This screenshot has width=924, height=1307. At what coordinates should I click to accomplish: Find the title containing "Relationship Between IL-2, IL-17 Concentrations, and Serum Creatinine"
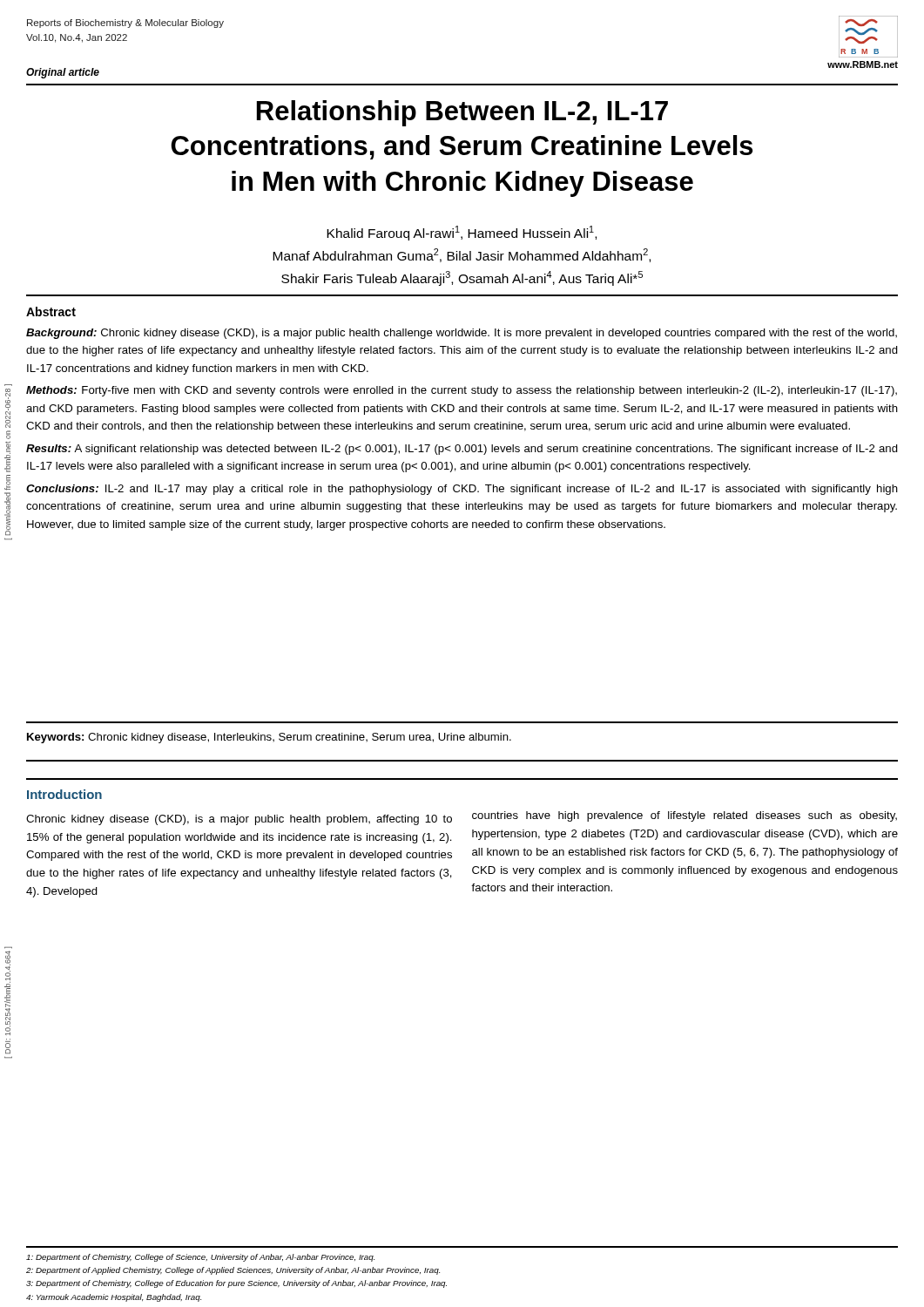point(462,147)
